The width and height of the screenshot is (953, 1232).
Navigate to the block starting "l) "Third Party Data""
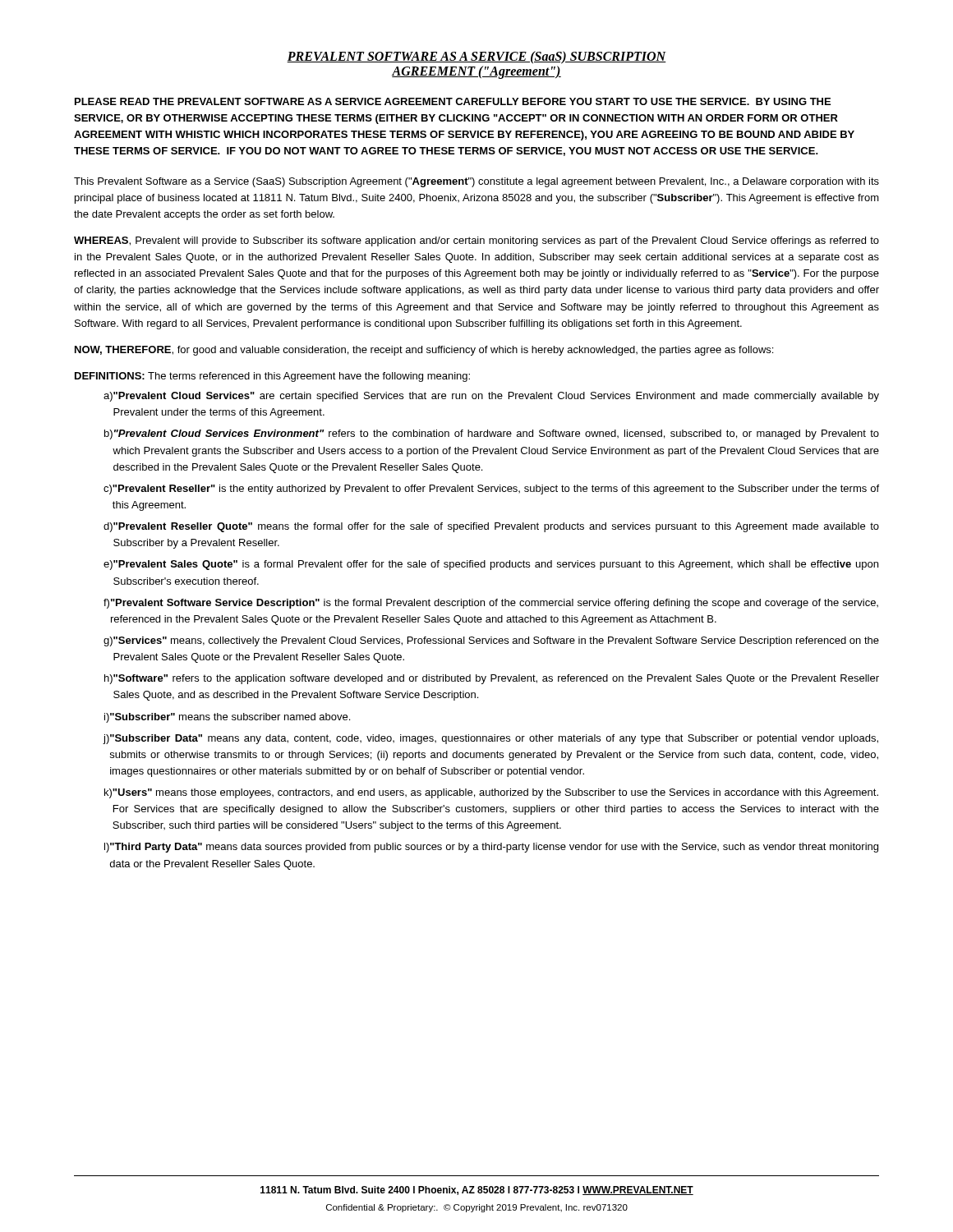(x=476, y=856)
